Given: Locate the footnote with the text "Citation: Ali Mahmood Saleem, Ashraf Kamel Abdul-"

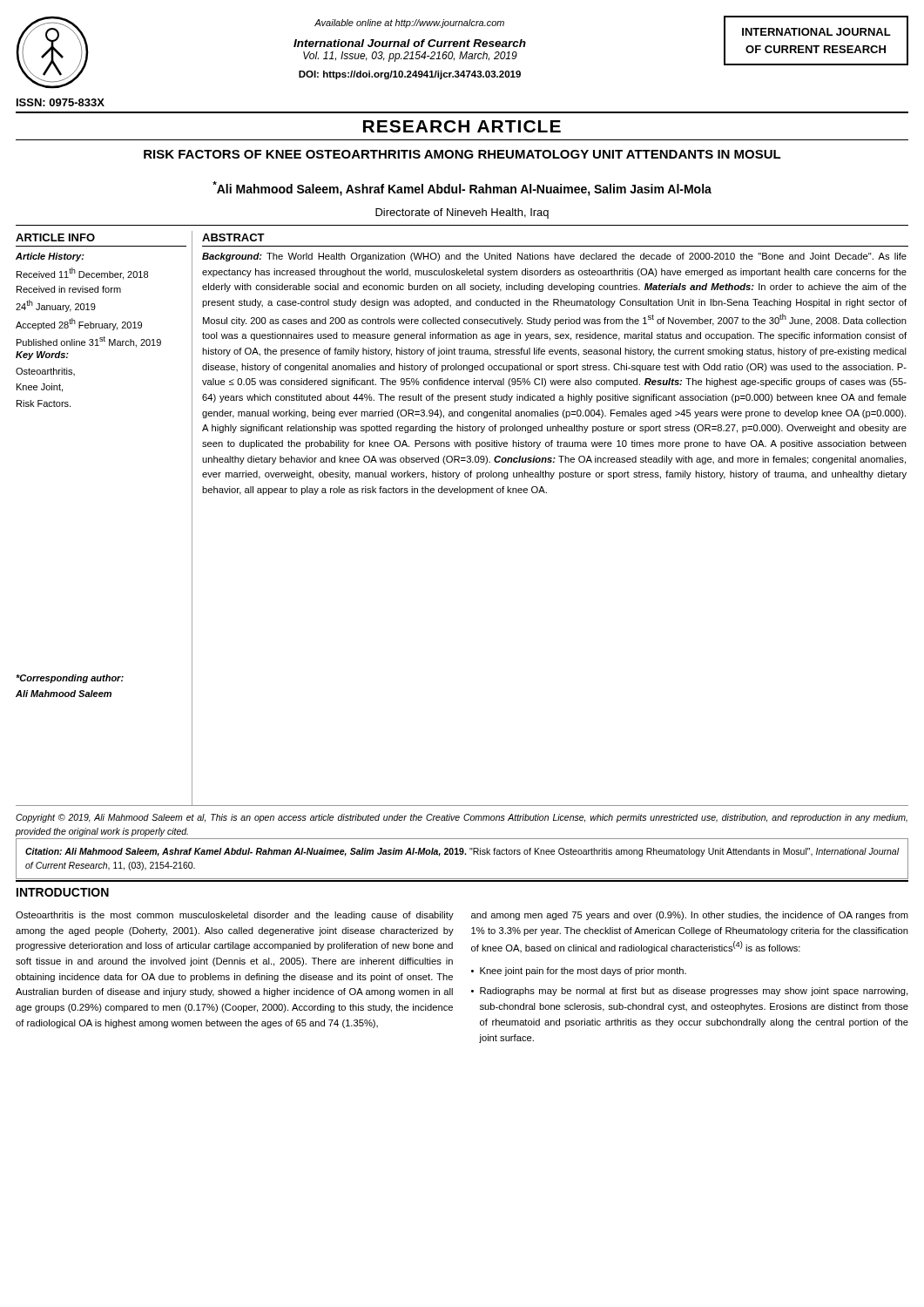Looking at the screenshot, I should pyautogui.click(x=462, y=858).
